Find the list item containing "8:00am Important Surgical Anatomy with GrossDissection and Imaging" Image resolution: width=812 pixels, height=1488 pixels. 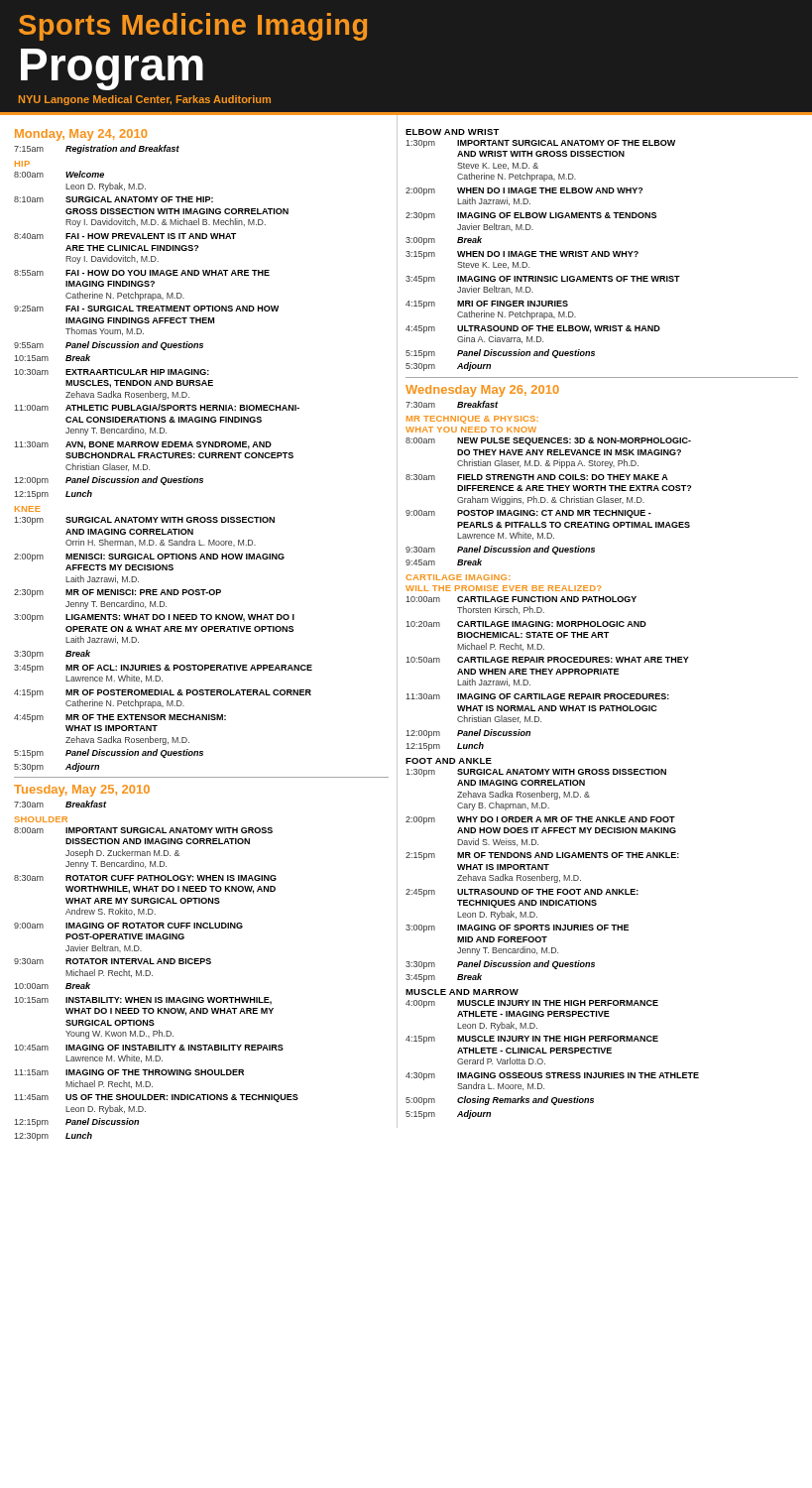(201, 848)
